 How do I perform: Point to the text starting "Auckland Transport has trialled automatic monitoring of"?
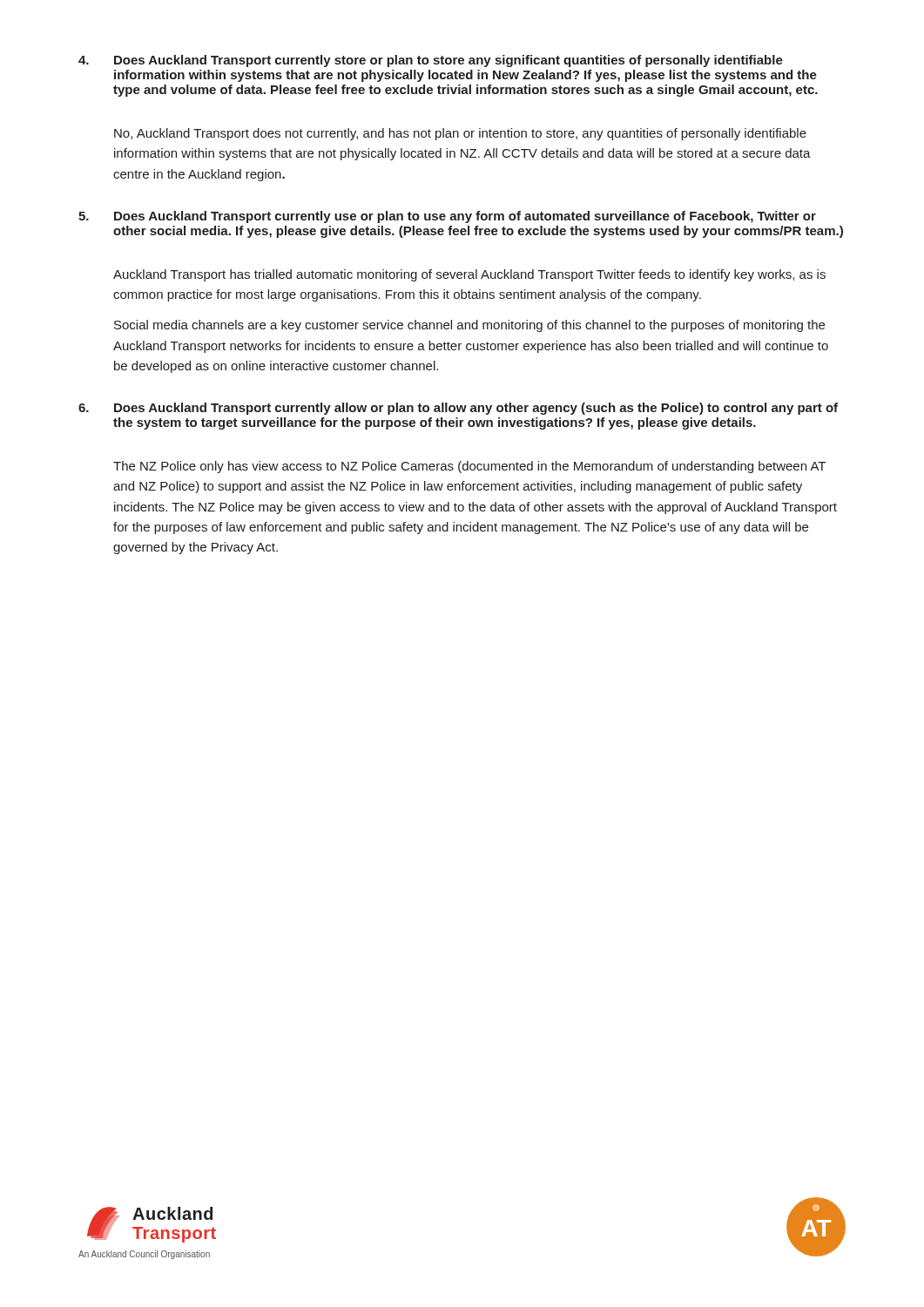coord(479,320)
